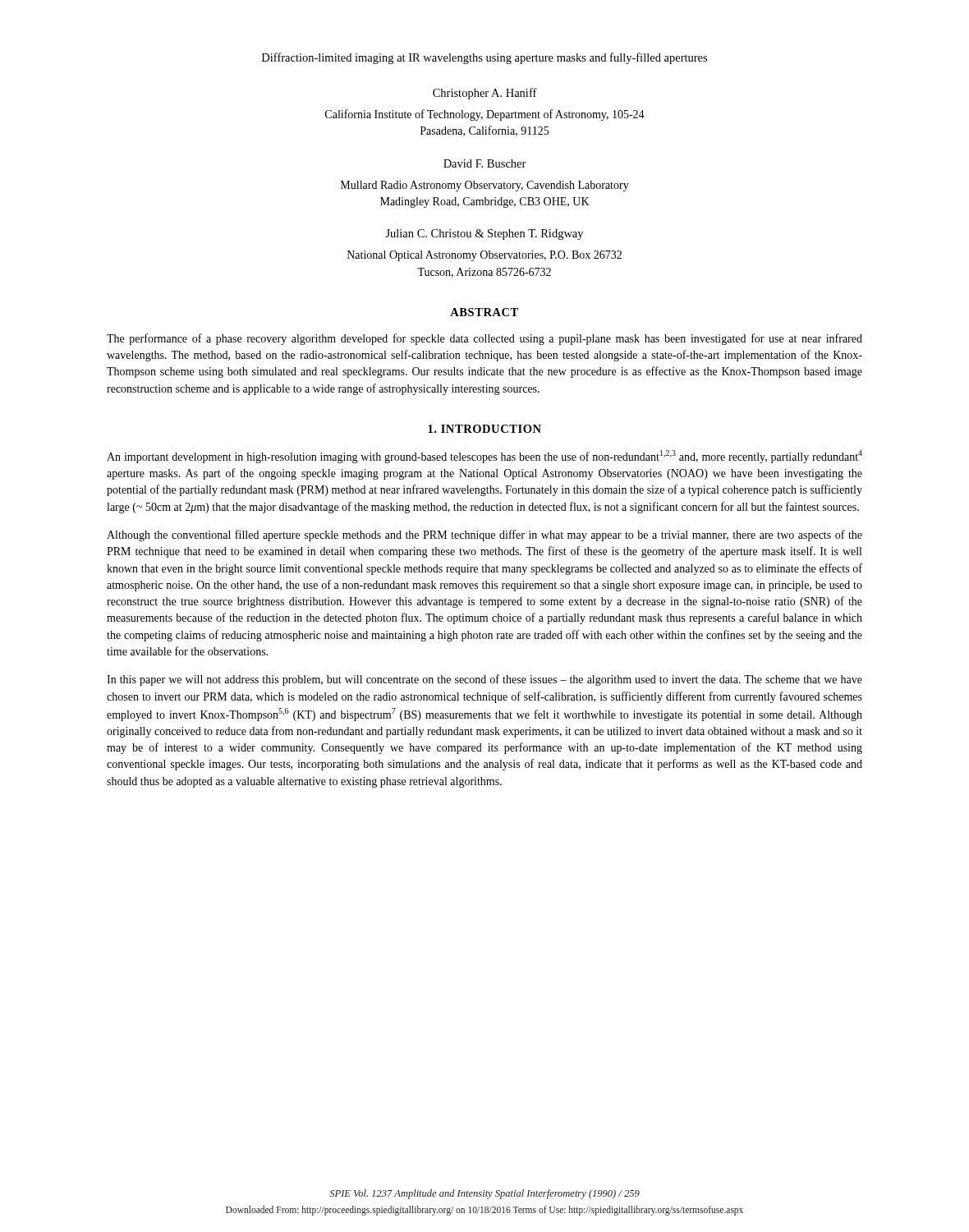Find the passage starting "Julian C. Christou & Stephen T. Ridgway"
Screen dimensions: 1232x969
coord(484,233)
